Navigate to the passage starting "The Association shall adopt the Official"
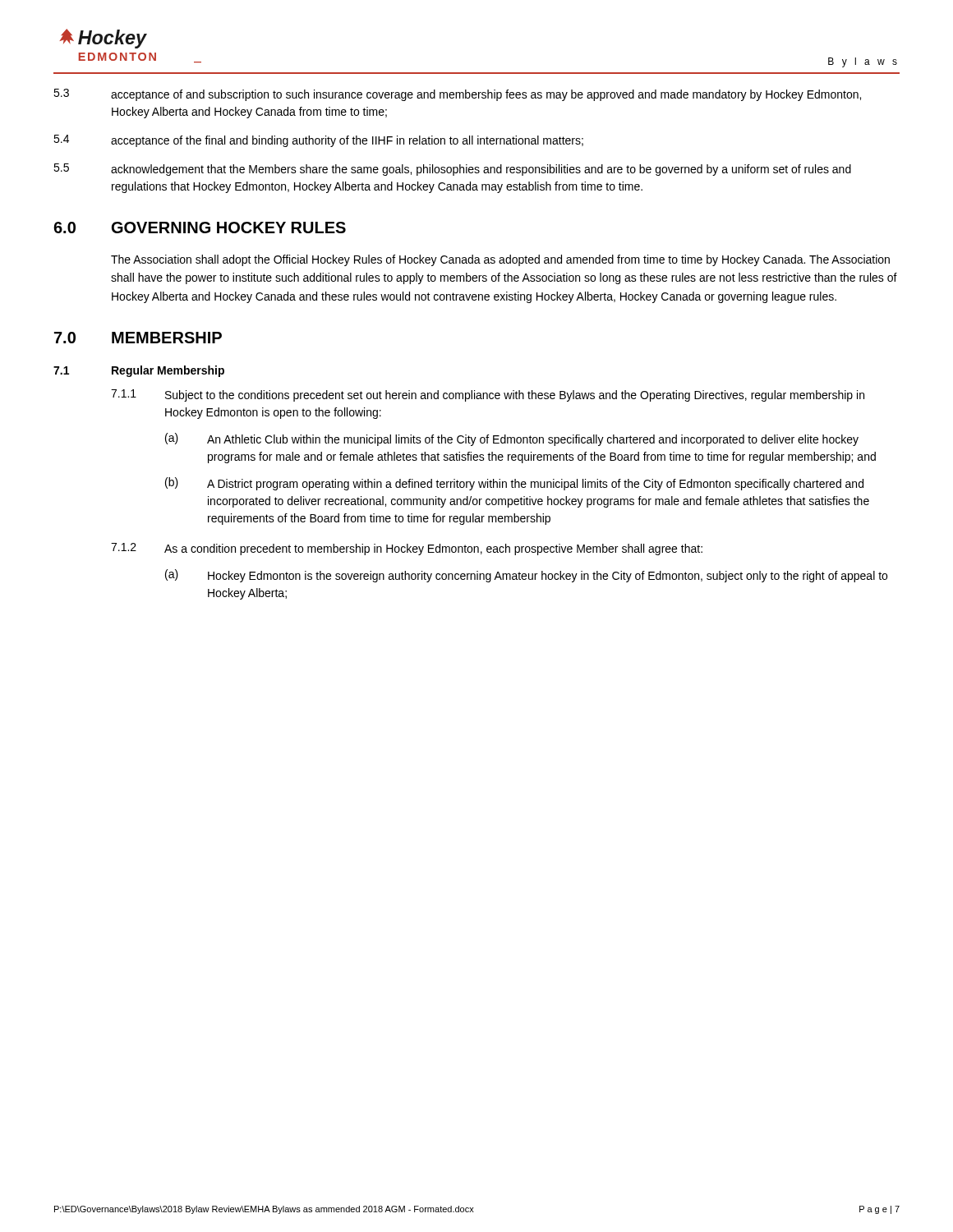Screen dimensions: 1232x953 pos(504,278)
